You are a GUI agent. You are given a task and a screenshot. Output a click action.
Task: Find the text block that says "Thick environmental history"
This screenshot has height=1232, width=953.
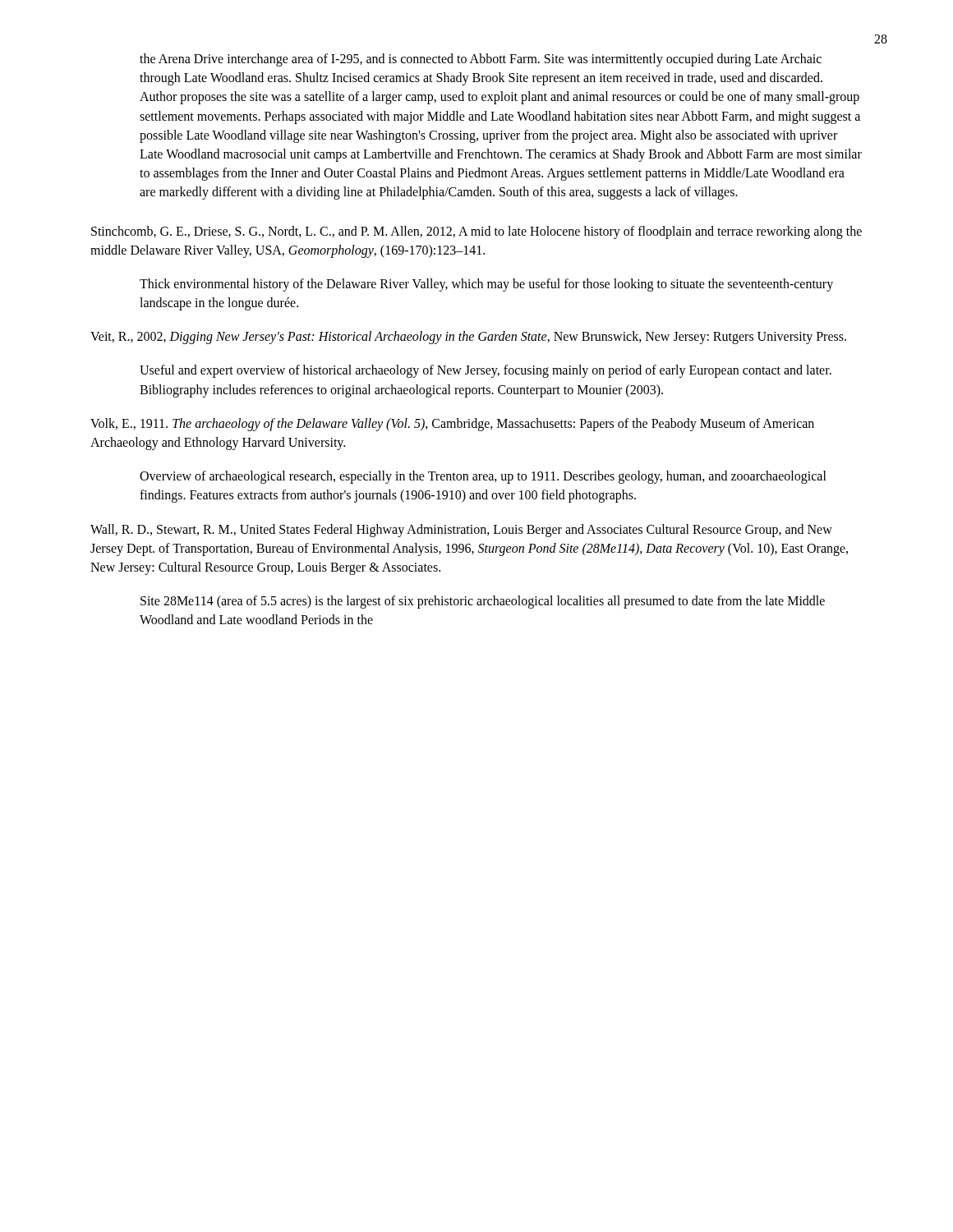pyautogui.click(x=486, y=293)
